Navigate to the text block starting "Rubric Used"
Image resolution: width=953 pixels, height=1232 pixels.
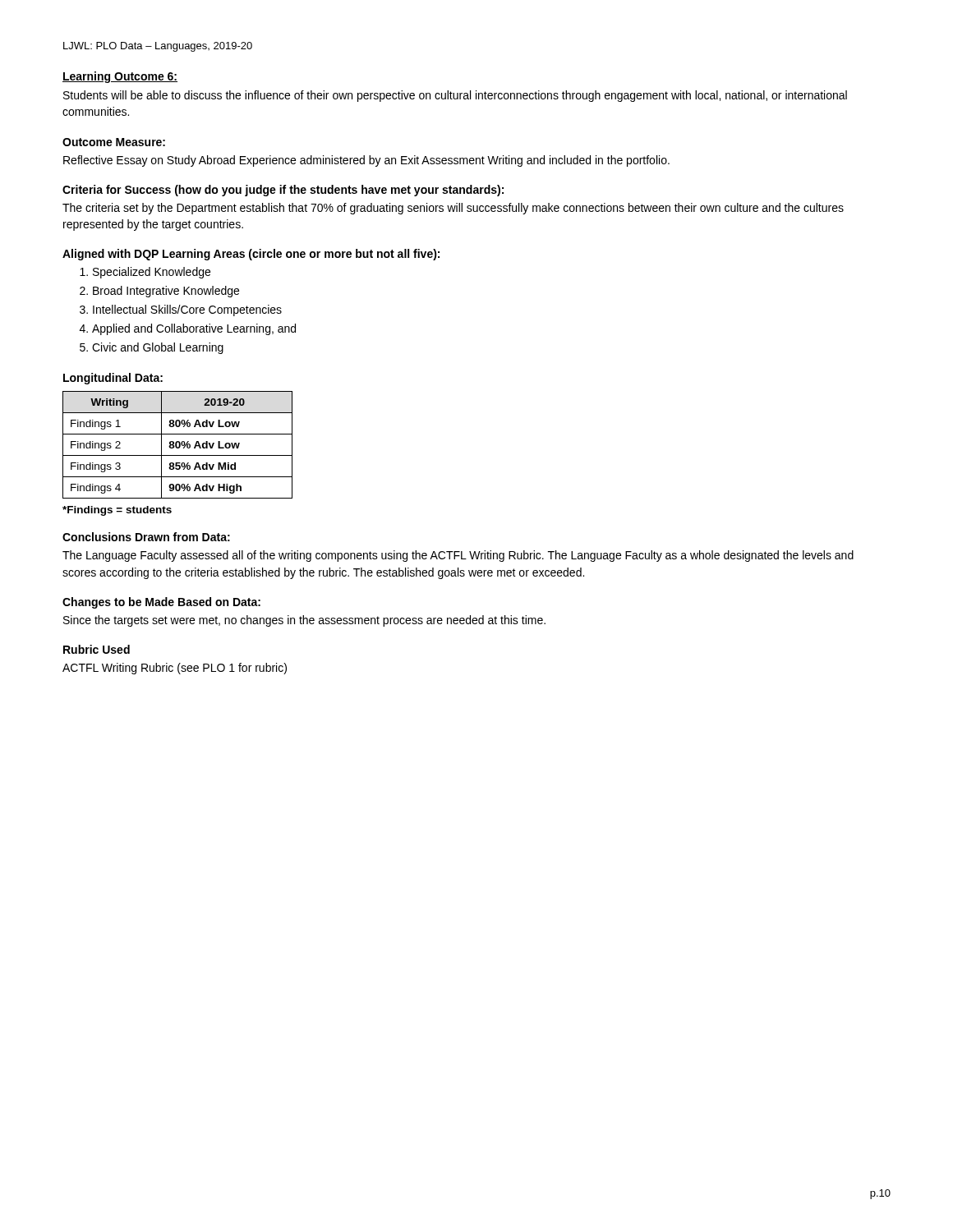(x=96, y=650)
